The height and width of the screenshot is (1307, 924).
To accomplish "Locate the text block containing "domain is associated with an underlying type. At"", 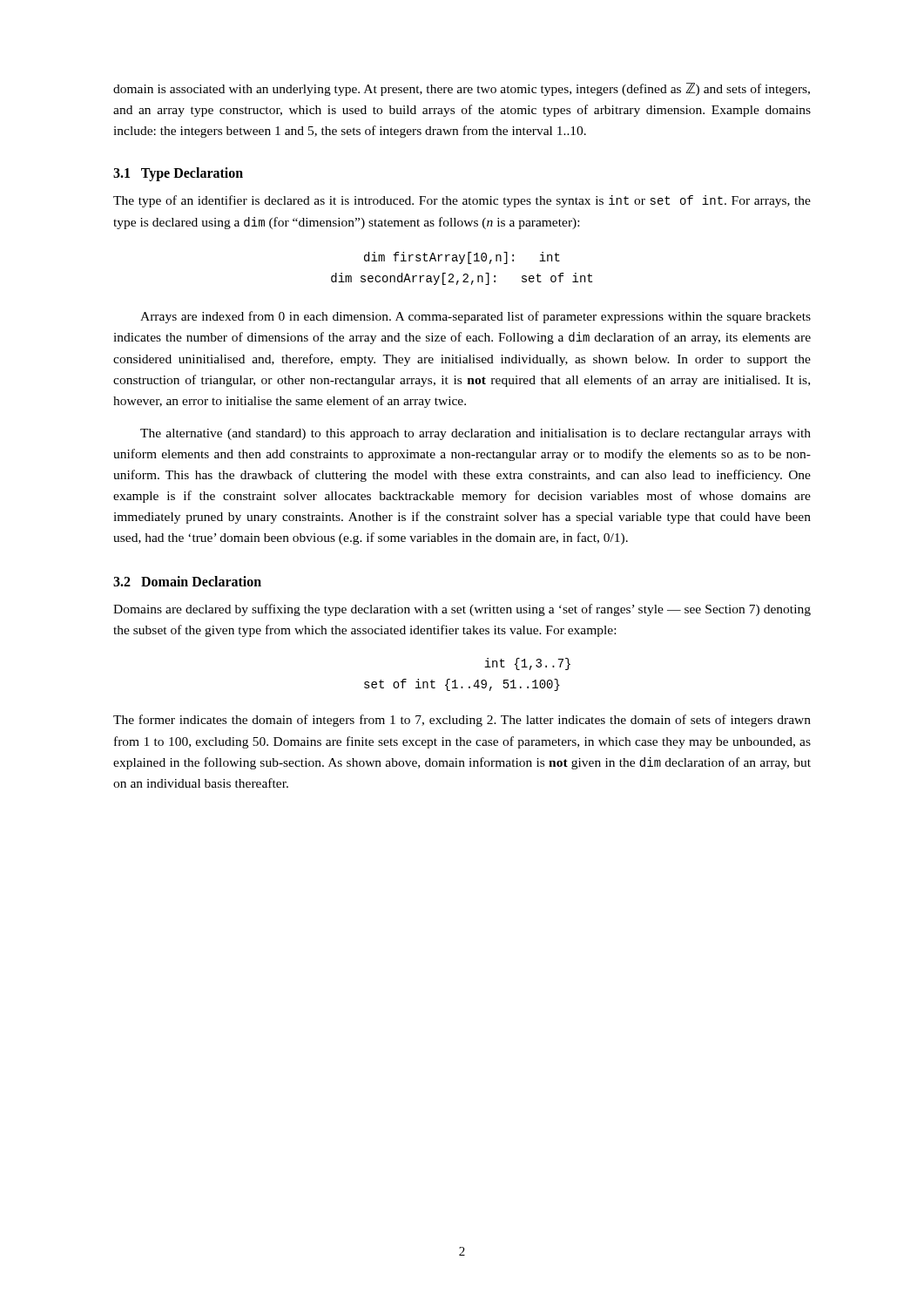I will pos(462,110).
